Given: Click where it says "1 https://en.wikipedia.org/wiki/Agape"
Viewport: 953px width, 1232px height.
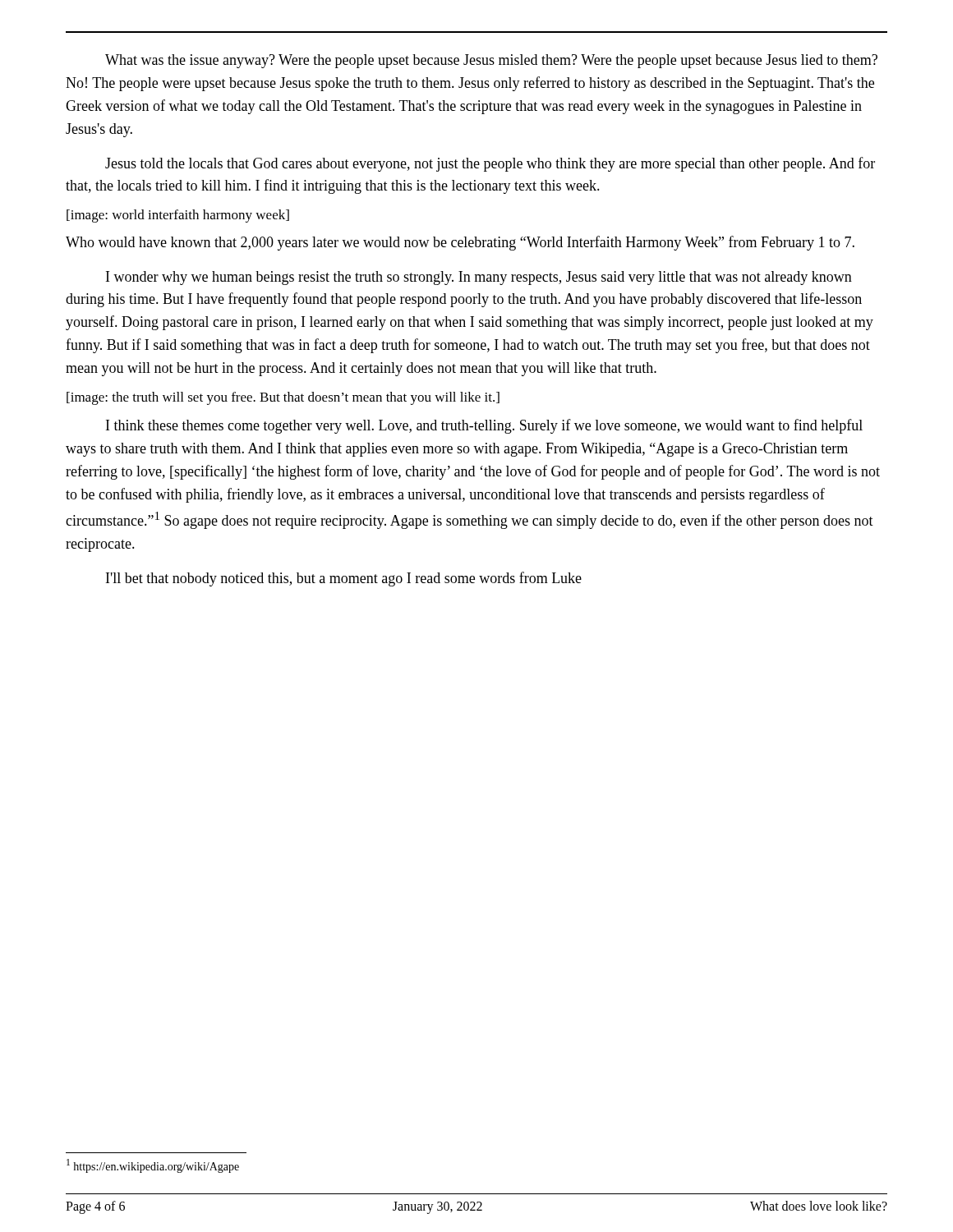Looking at the screenshot, I should (x=153, y=1166).
